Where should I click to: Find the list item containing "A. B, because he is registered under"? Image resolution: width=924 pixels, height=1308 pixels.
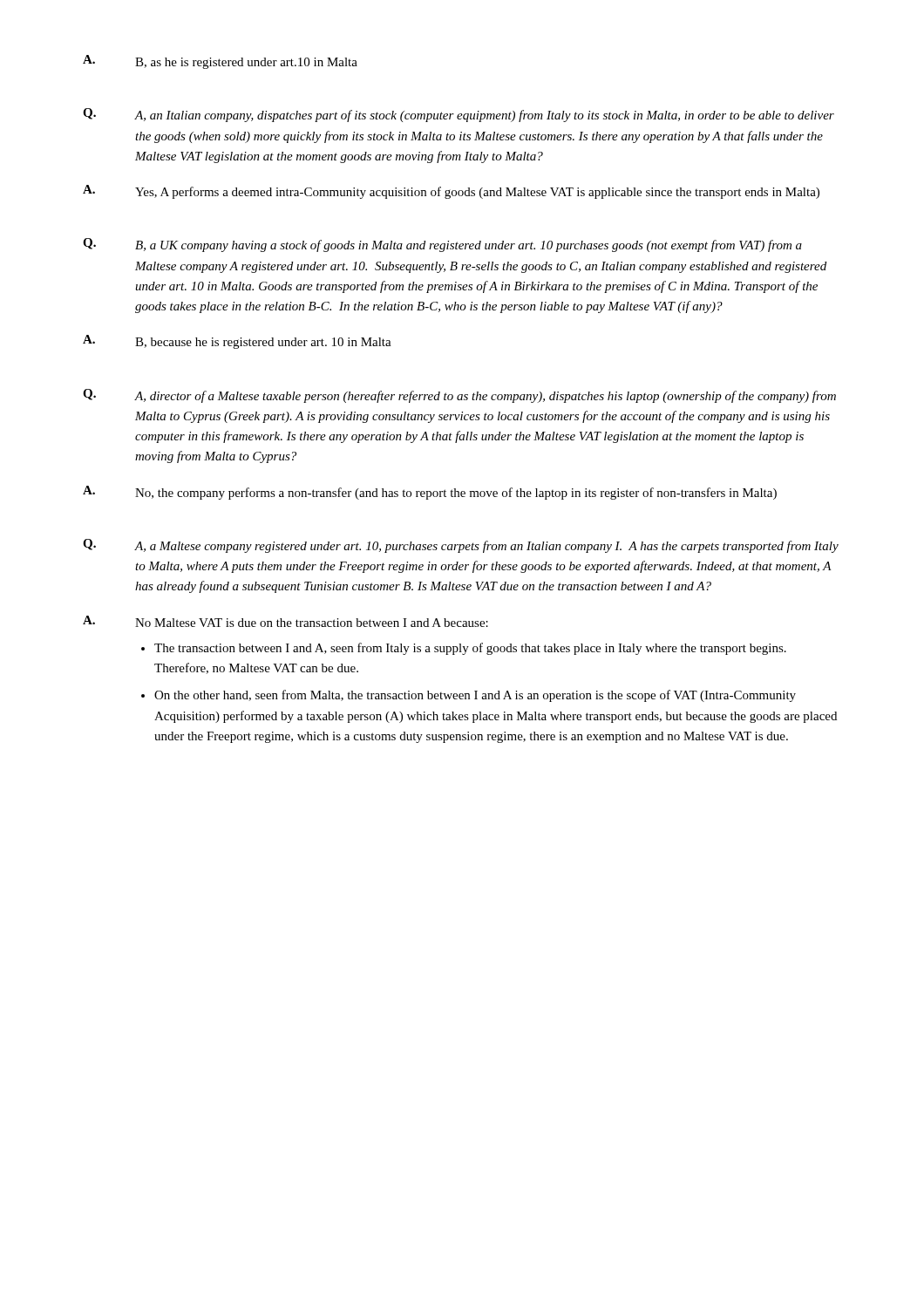237,342
